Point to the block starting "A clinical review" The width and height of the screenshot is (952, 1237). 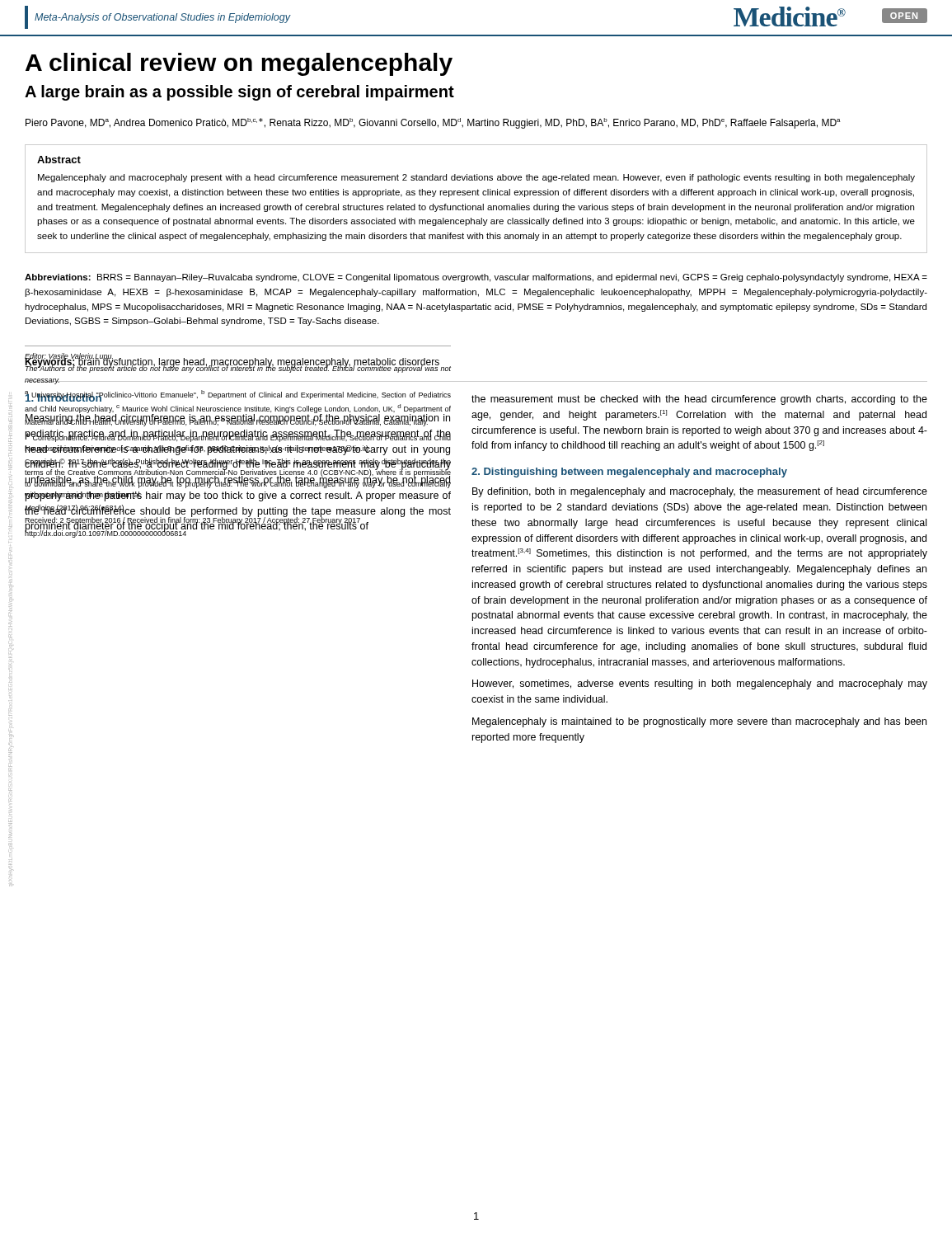click(239, 64)
